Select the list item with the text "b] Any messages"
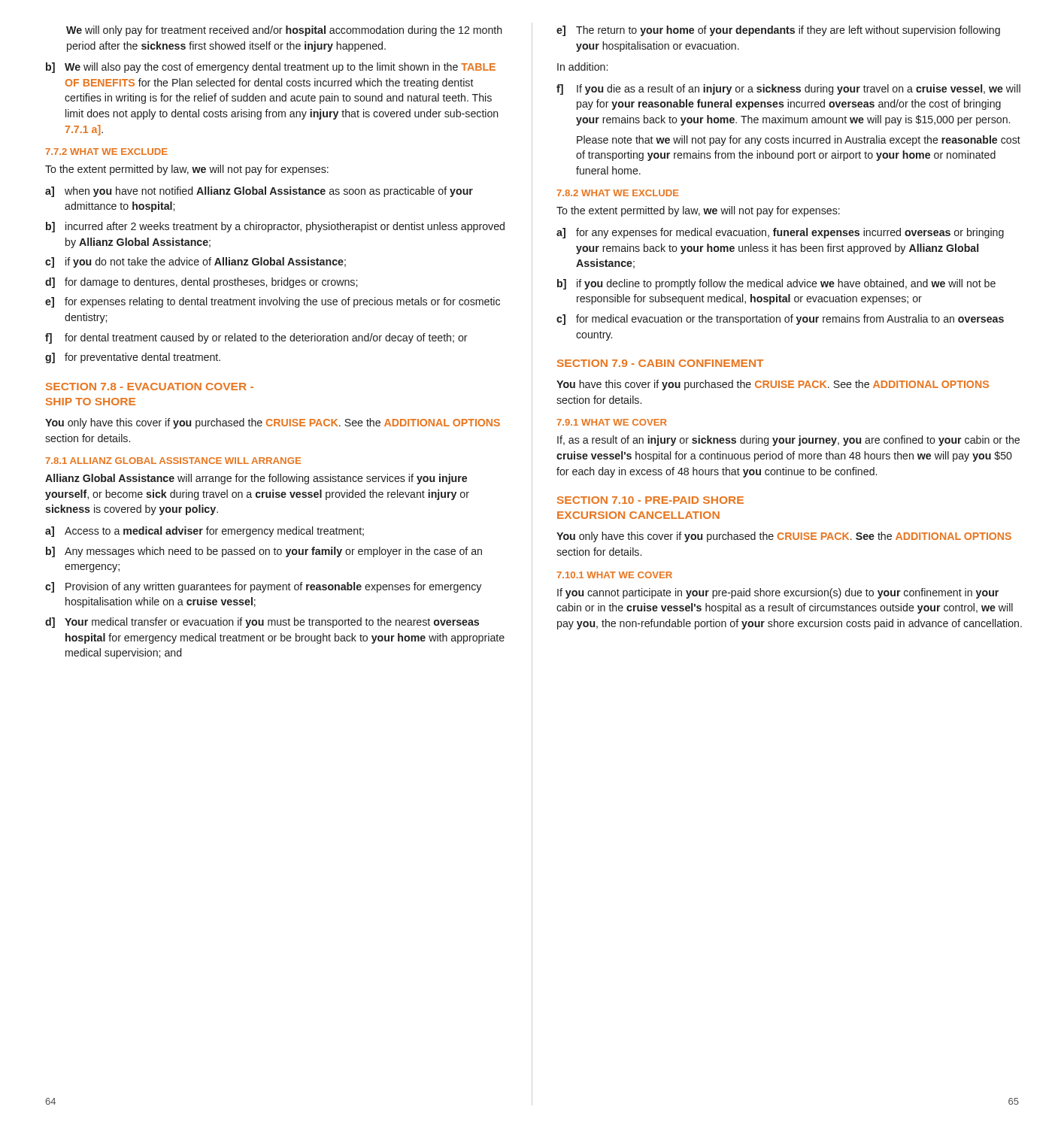The width and height of the screenshot is (1064, 1128). tap(278, 559)
